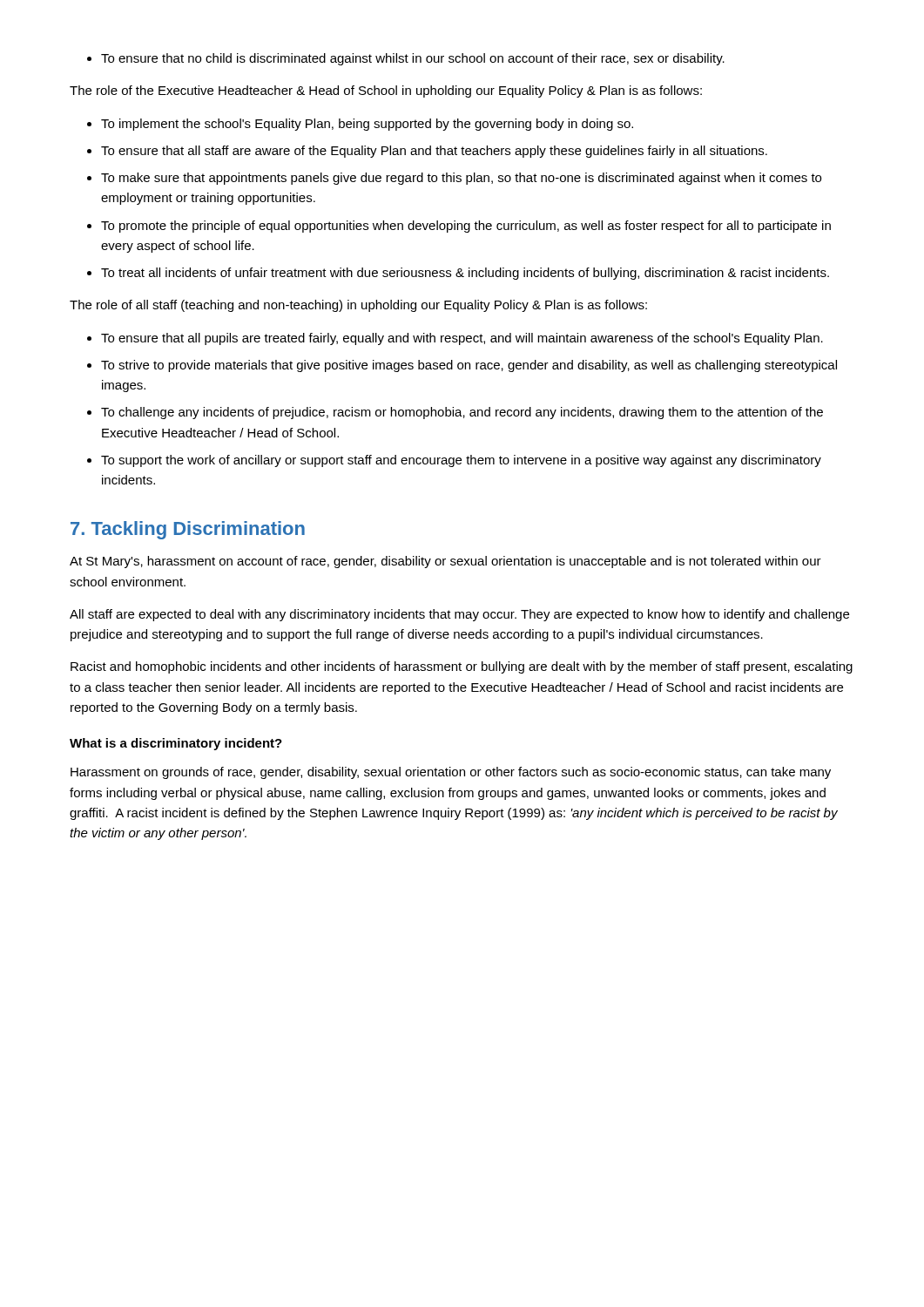Screen dimensions: 1307x924
Task: Locate the section header that says "What is a discriminatory incident?"
Action: click(x=176, y=744)
